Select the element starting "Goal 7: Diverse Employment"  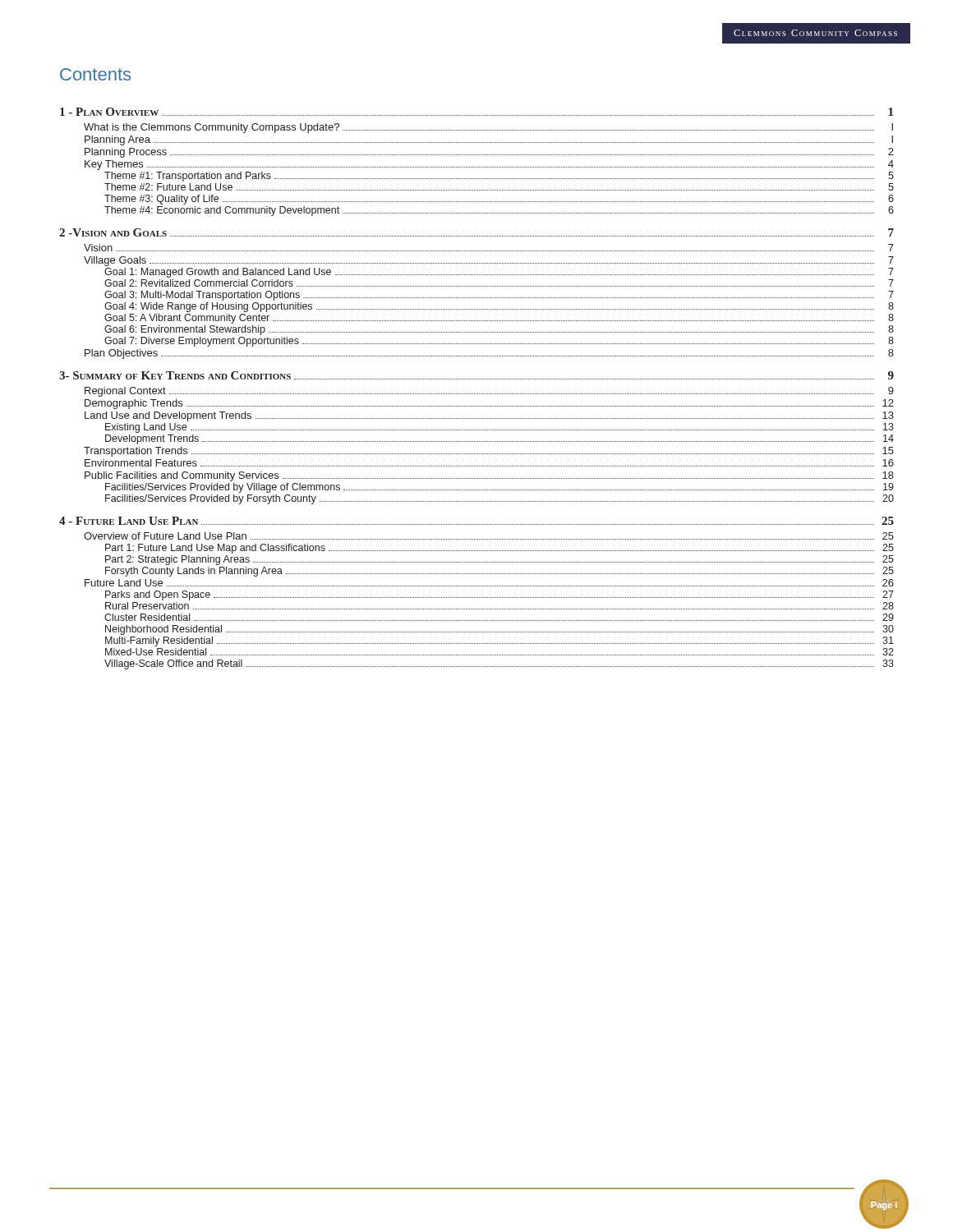click(499, 341)
